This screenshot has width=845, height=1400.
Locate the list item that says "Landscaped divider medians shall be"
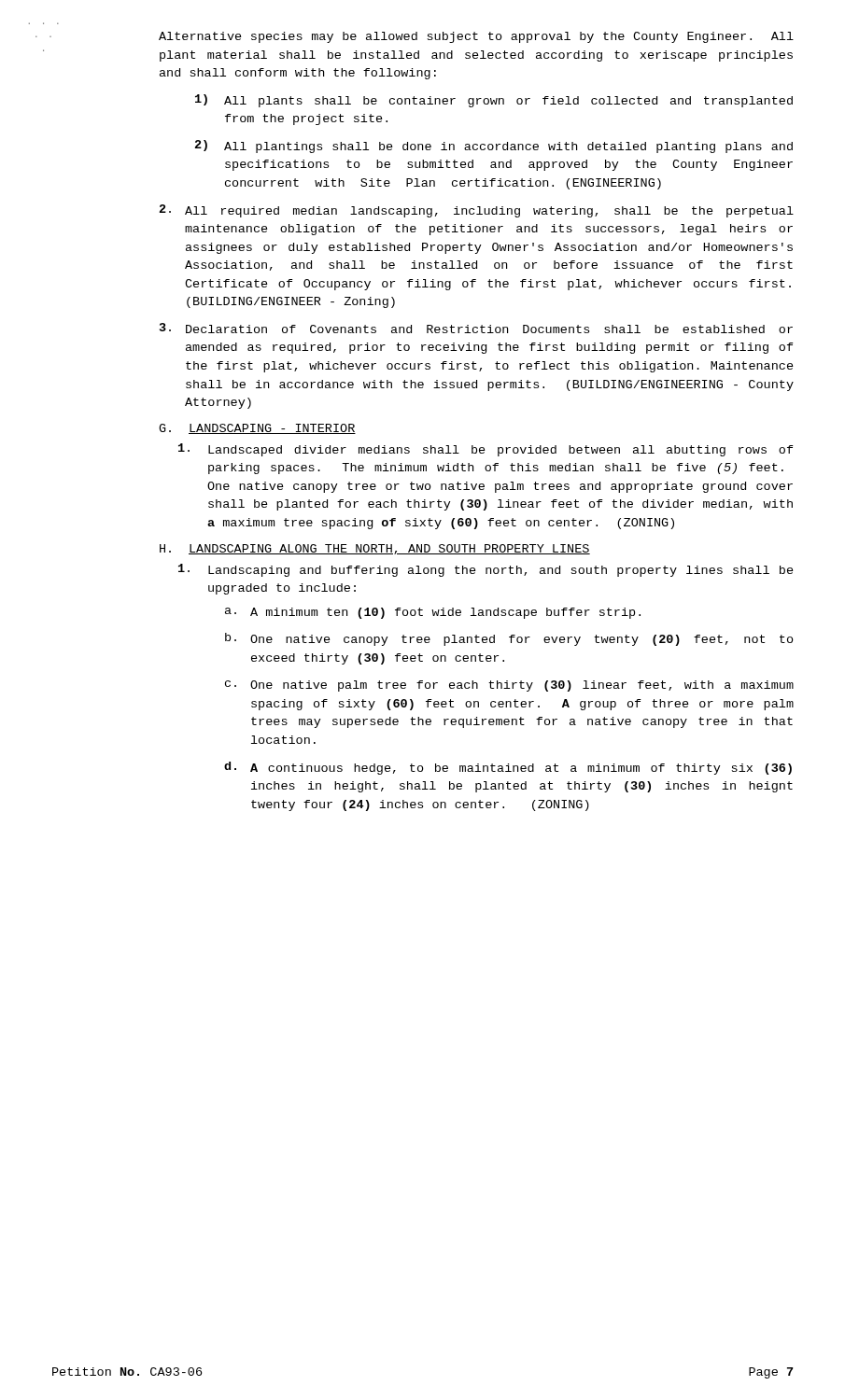[x=485, y=487]
